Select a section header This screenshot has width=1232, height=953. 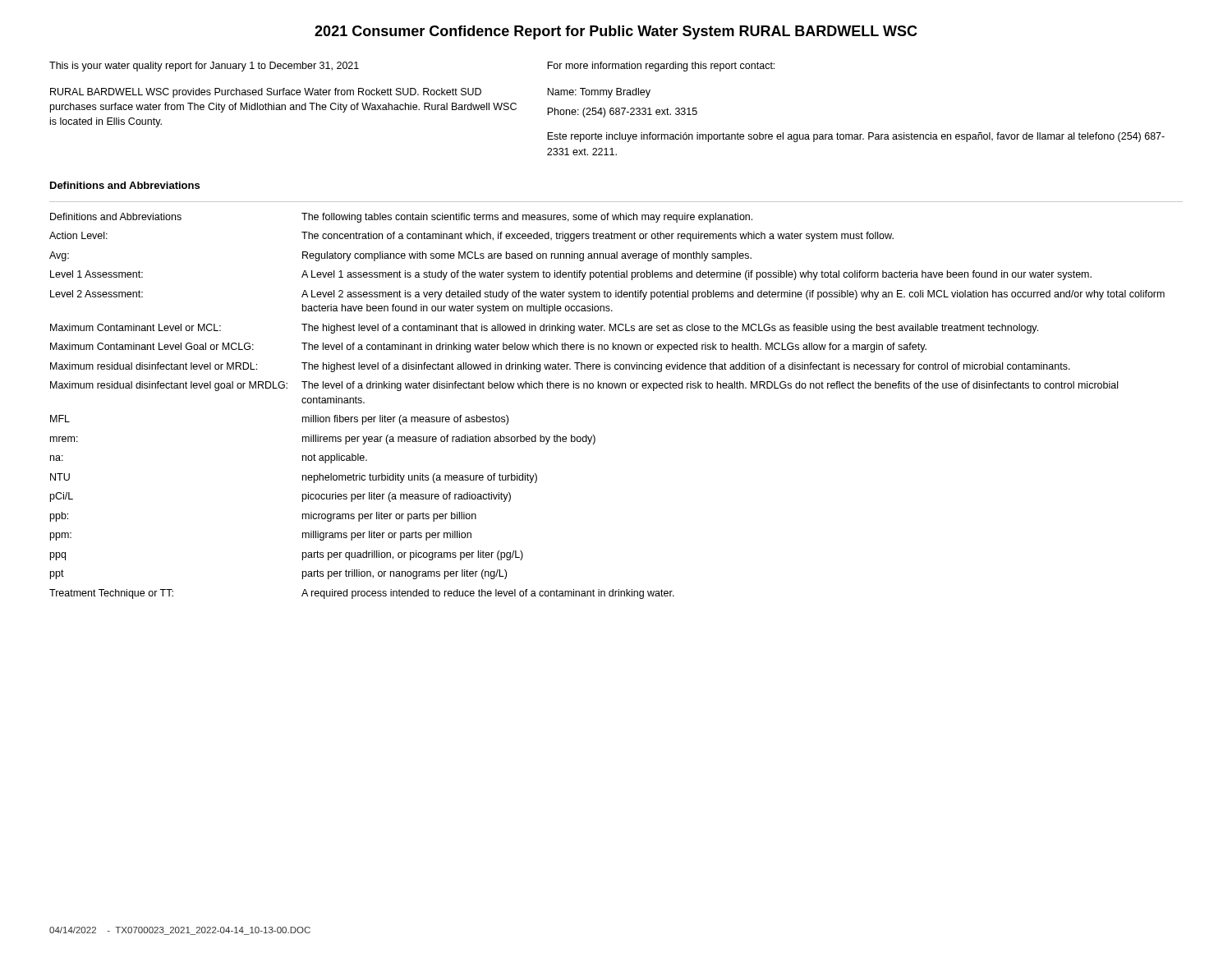pyautogui.click(x=125, y=185)
